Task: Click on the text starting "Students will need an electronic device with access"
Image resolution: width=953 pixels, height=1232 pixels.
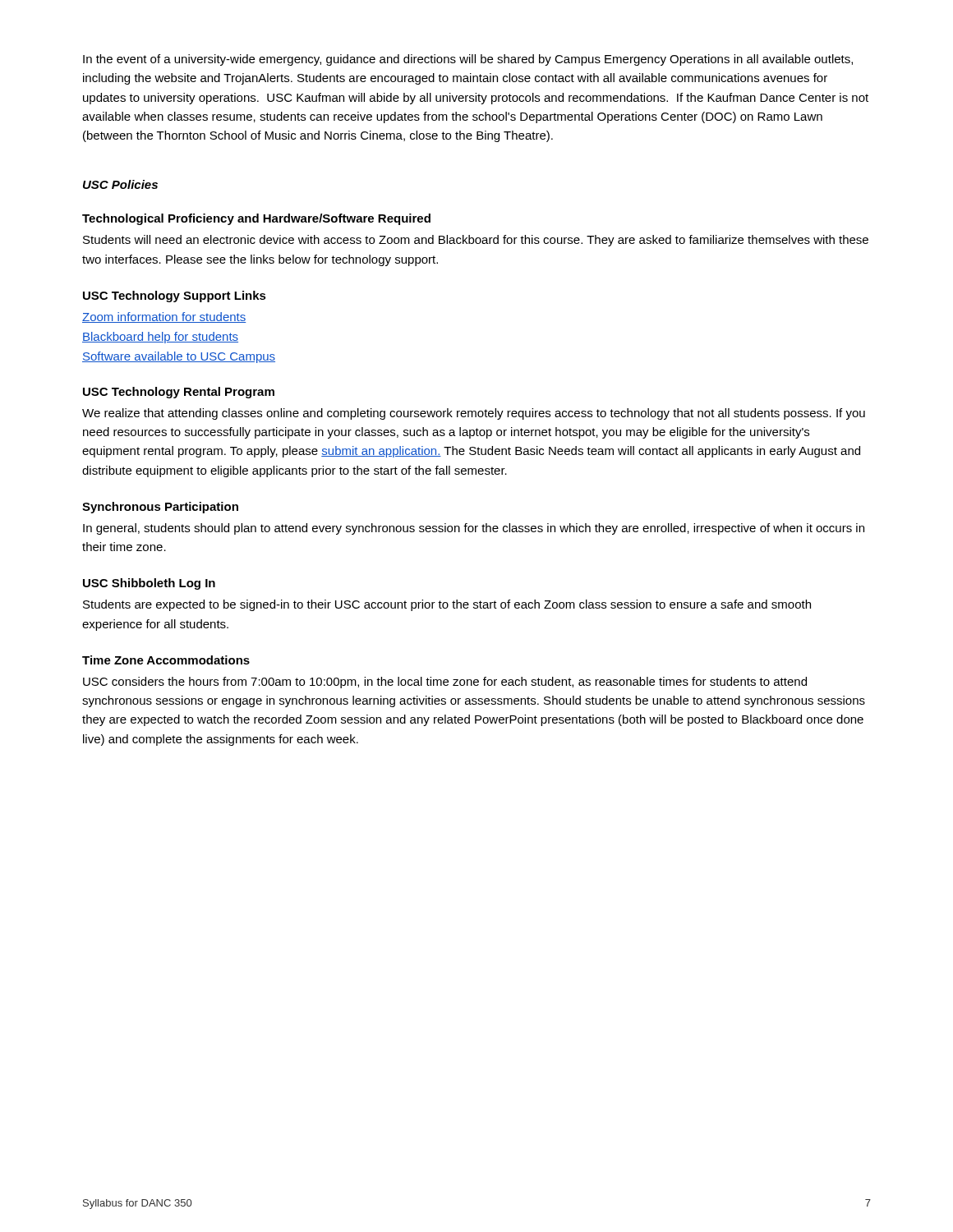Action: tap(476, 249)
